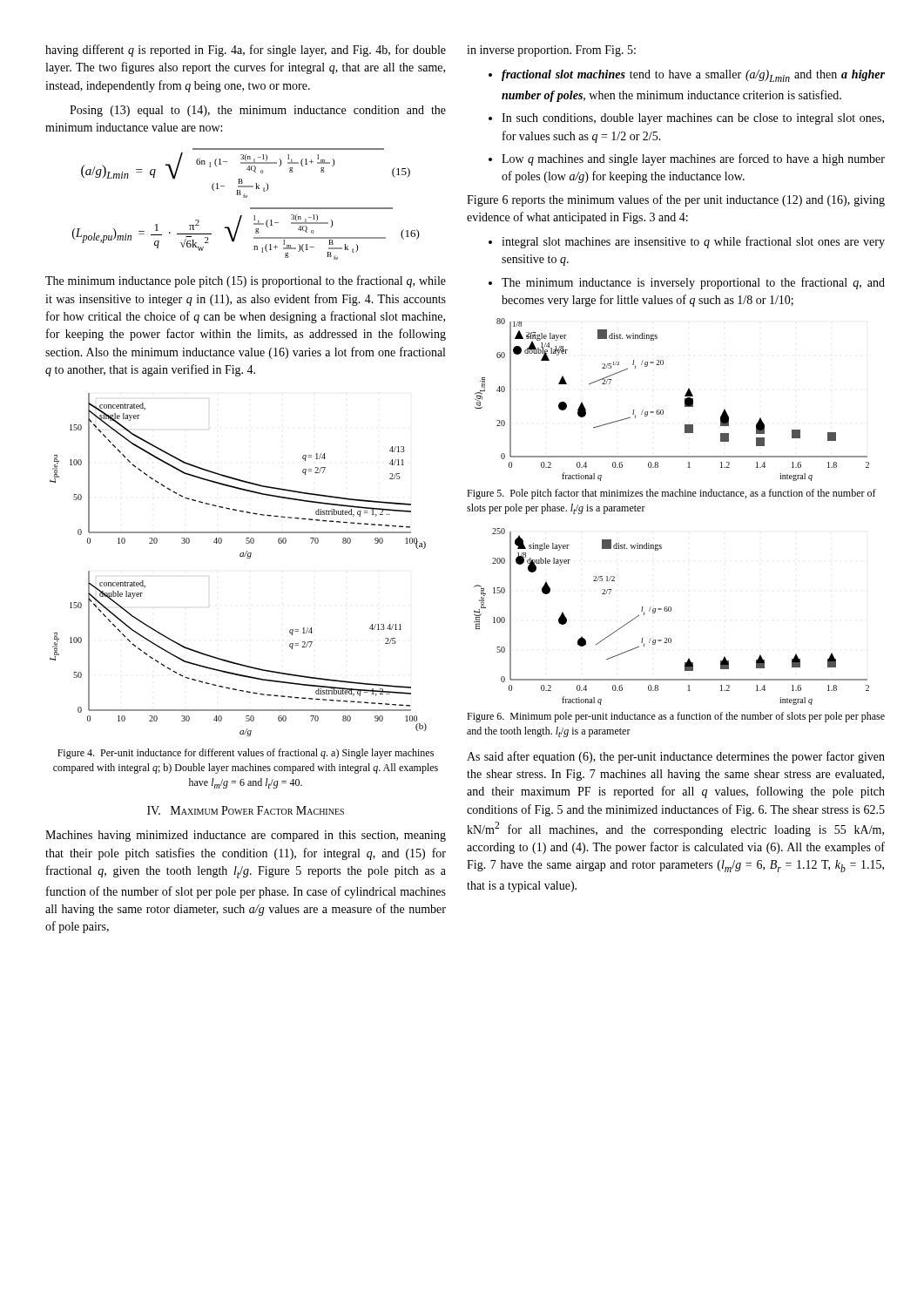Point to the block starting "IV. Maximum Power"
Viewport: 924px width, 1307px height.
click(246, 811)
